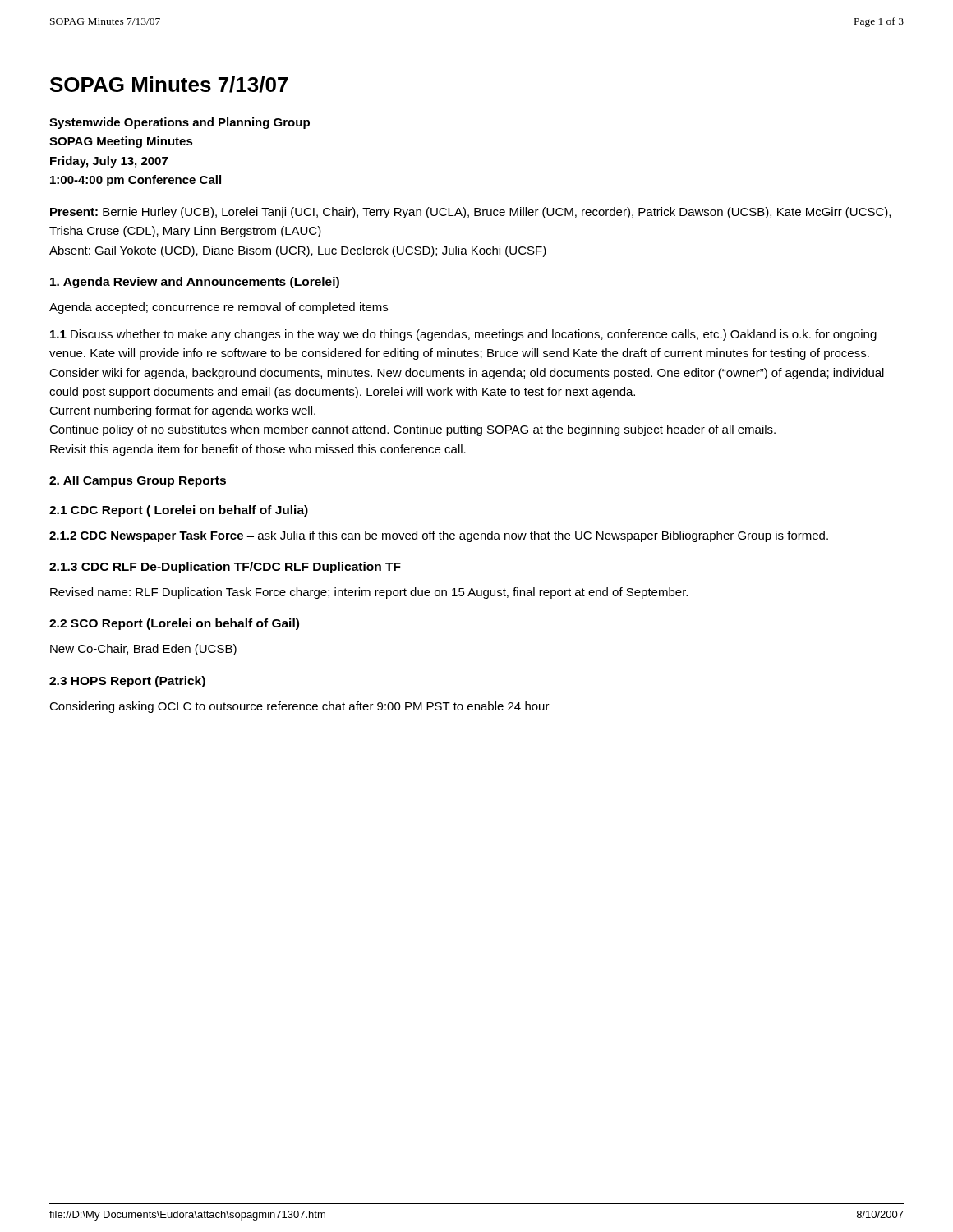This screenshot has width=953, height=1232.
Task: Click the passage that begins "Present: Bernie Hurley (UCB), Lorelei Tanji (UCI, Chair),"
Action: point(470,213)
